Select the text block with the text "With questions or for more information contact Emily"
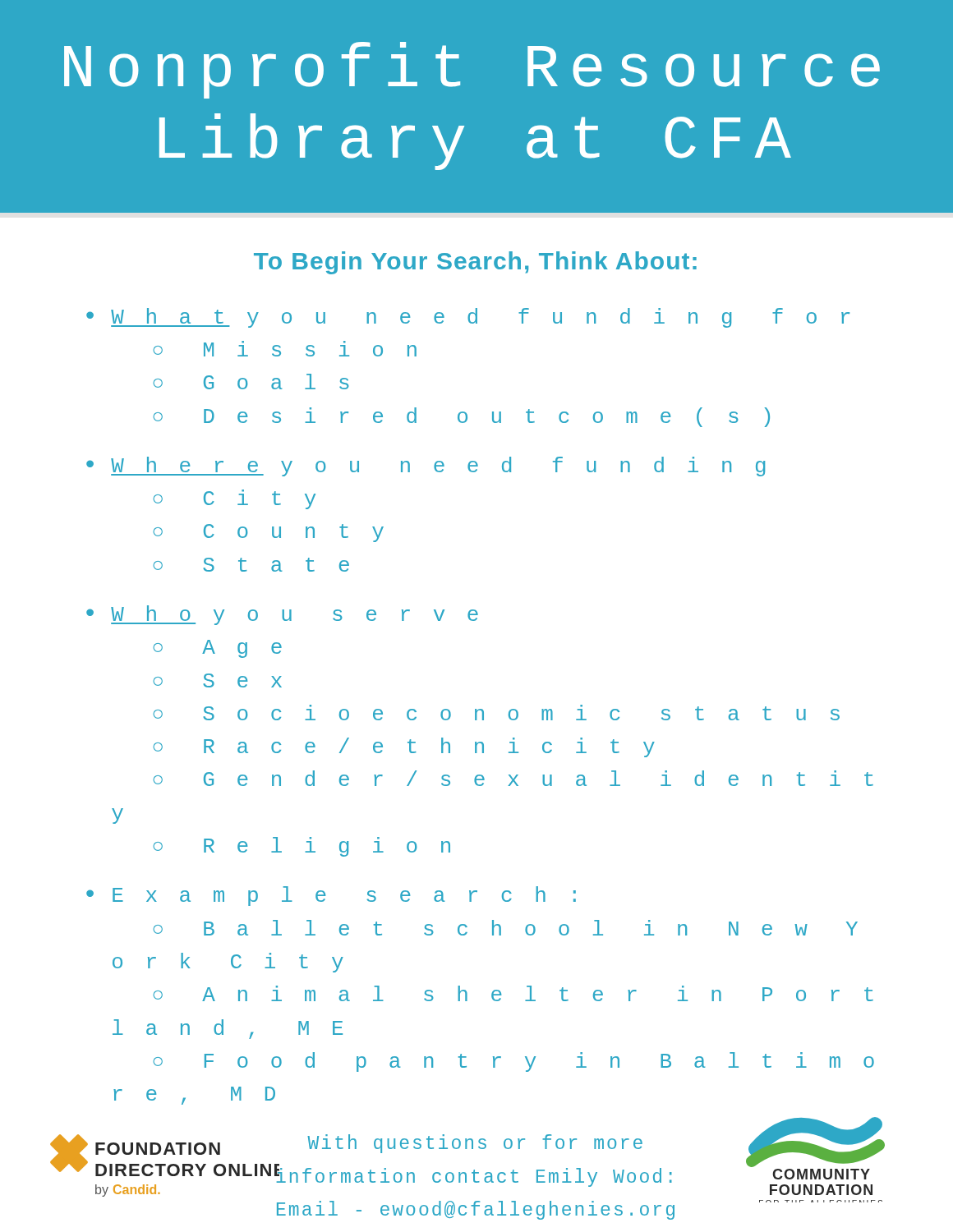 476,1183
